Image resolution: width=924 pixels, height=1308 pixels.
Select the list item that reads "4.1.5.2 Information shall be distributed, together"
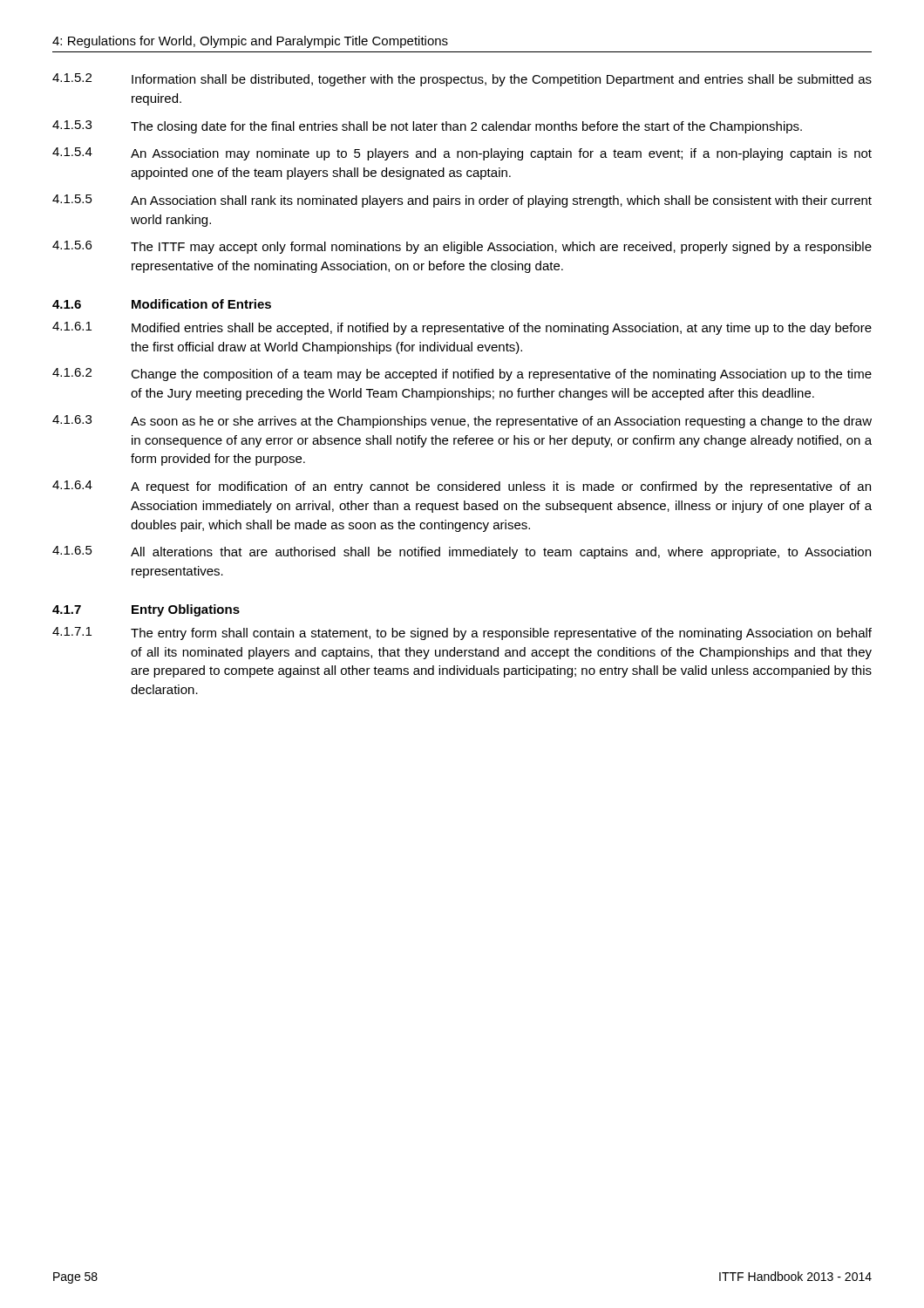[x=462, y=89]
